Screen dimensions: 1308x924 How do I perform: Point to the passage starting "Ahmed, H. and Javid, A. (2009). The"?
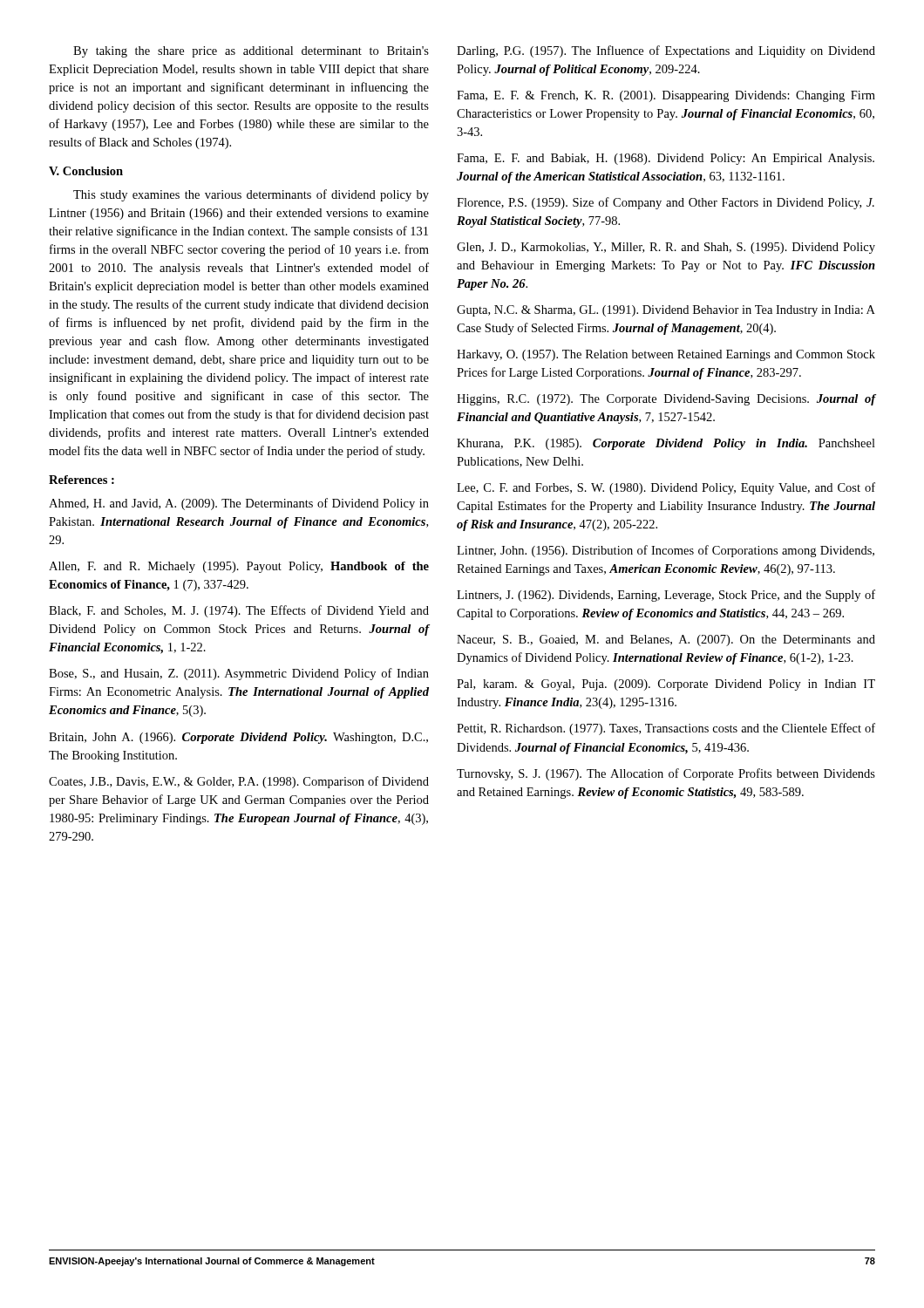[x=239, y=522]
